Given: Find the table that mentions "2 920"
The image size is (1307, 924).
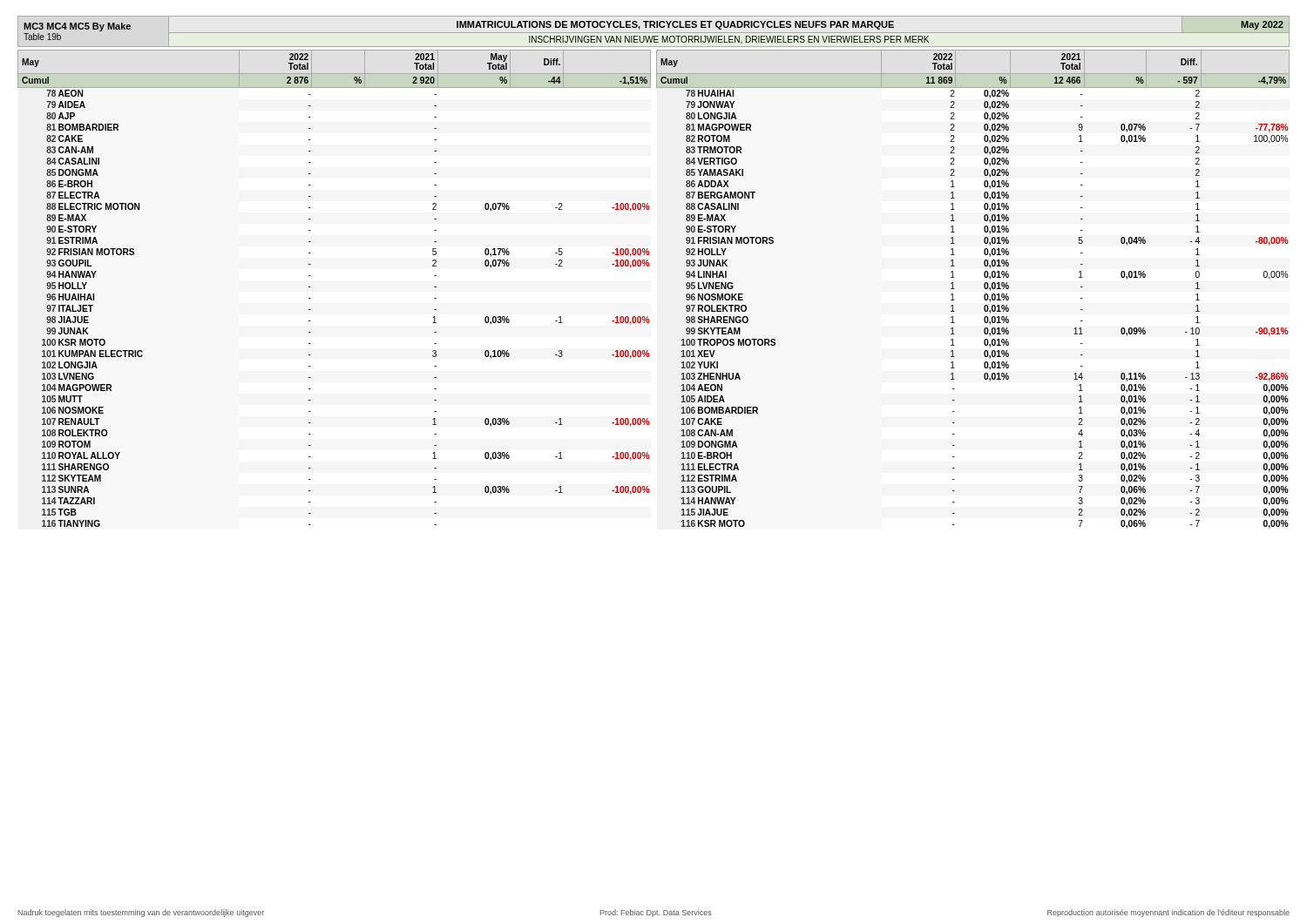Looking at the screenshot, I should [x=334, y=290].
